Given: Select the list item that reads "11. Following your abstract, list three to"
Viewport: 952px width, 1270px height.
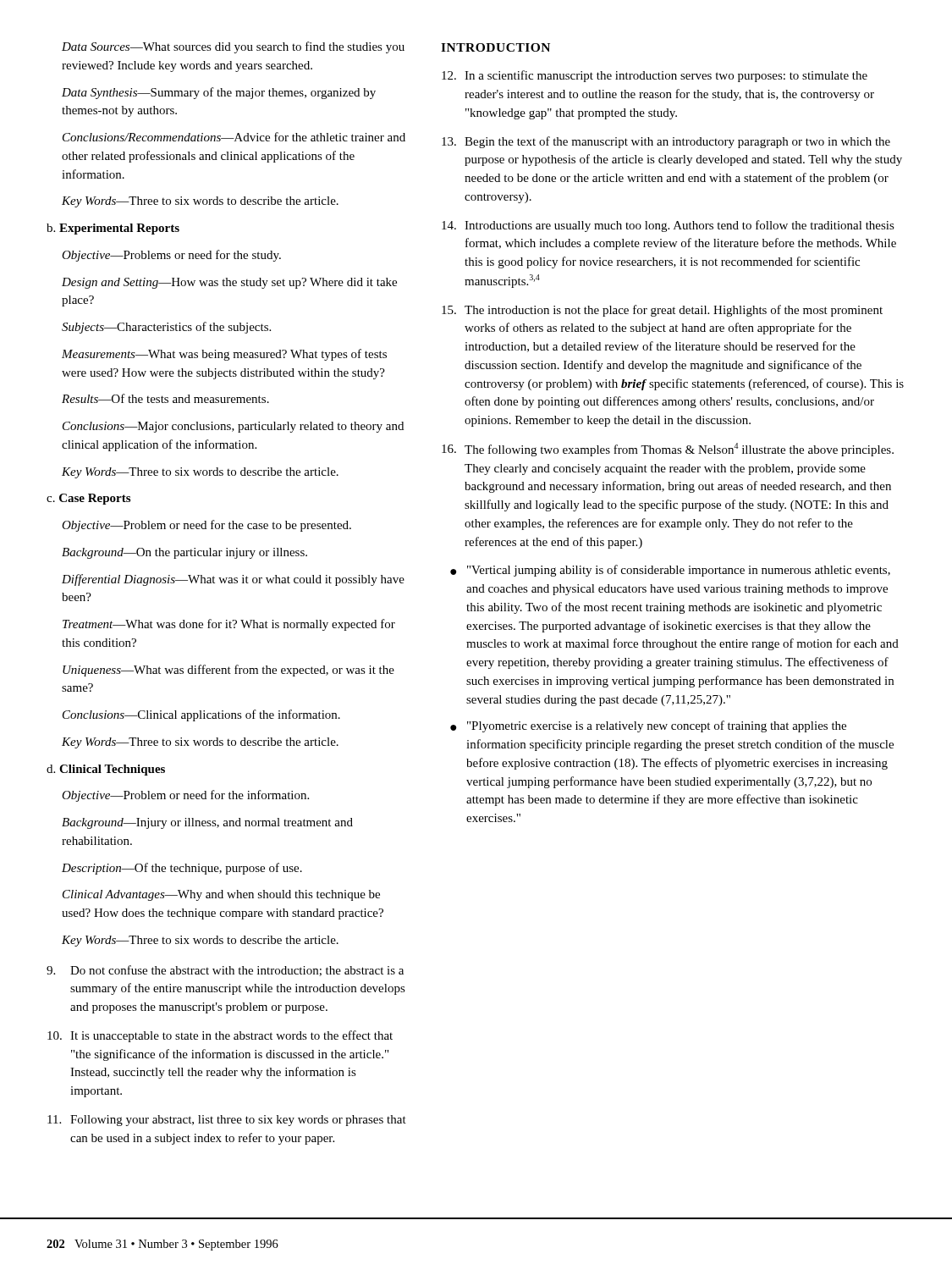Looking at the screenshot, I should (228, 1129).
